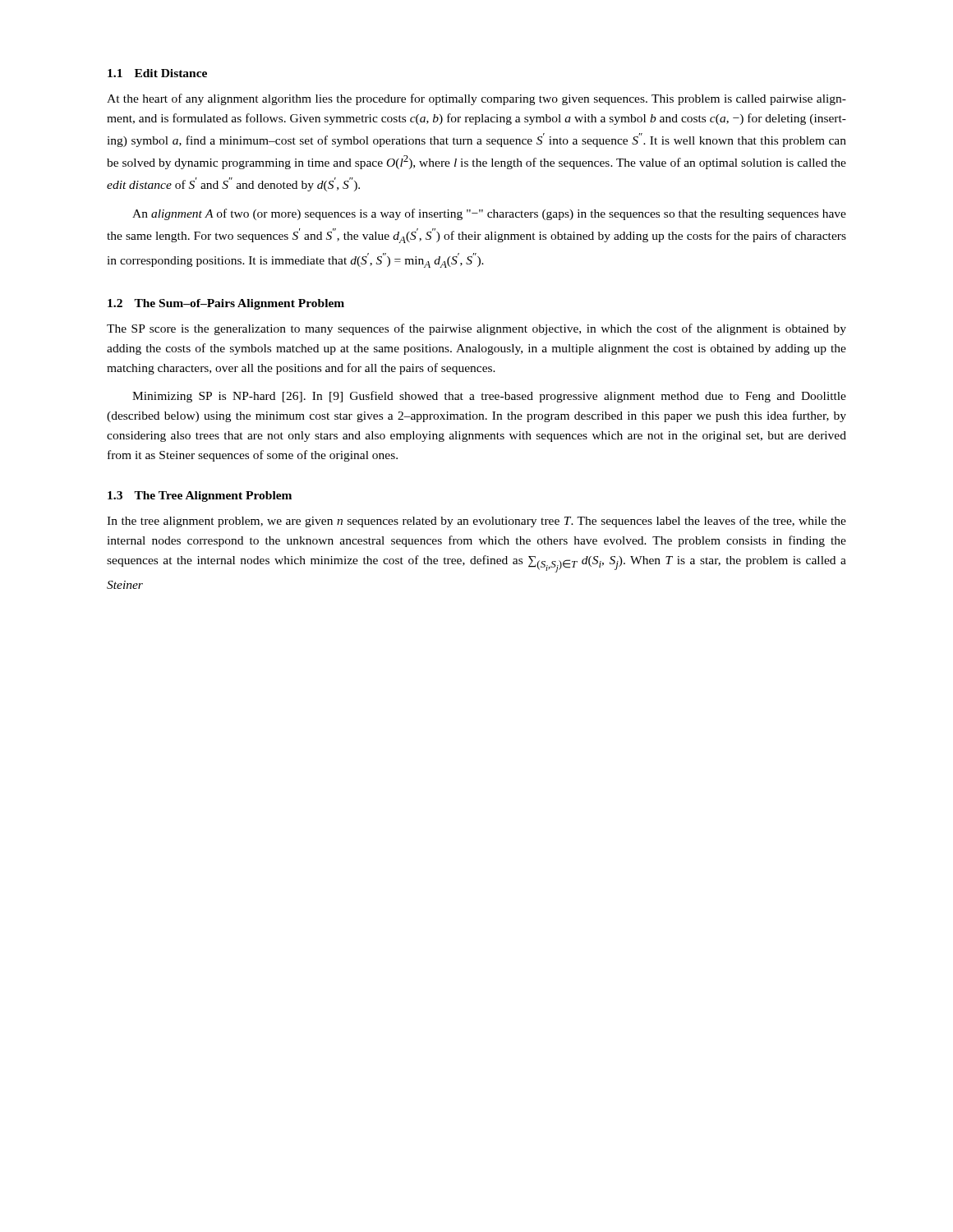
Task: Locate the section header that opens with "1.2 The Sum–of–Pairs Alignment"
Action: click(226, 303)
